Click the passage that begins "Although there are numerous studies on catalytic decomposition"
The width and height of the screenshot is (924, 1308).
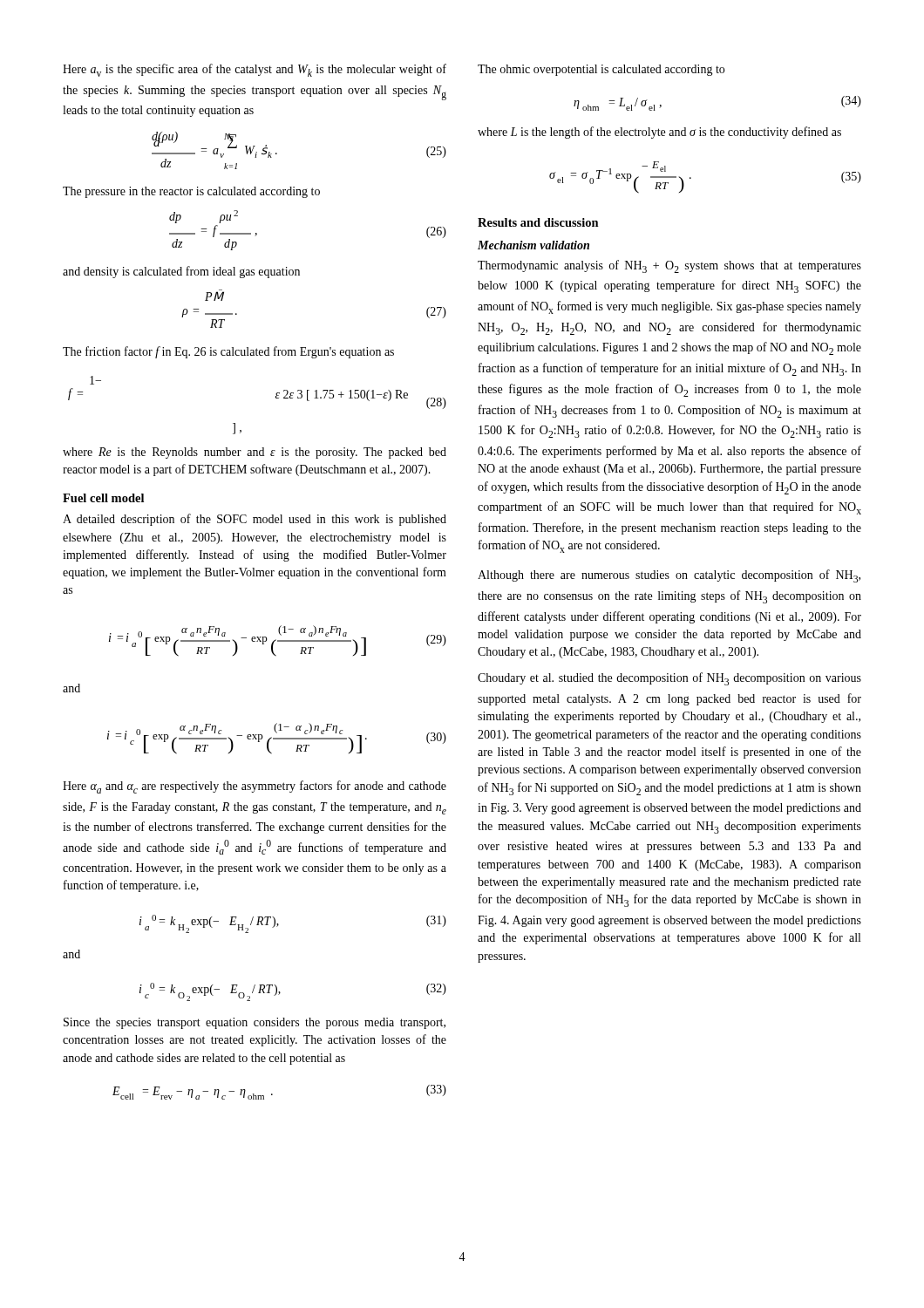(669, 614)
